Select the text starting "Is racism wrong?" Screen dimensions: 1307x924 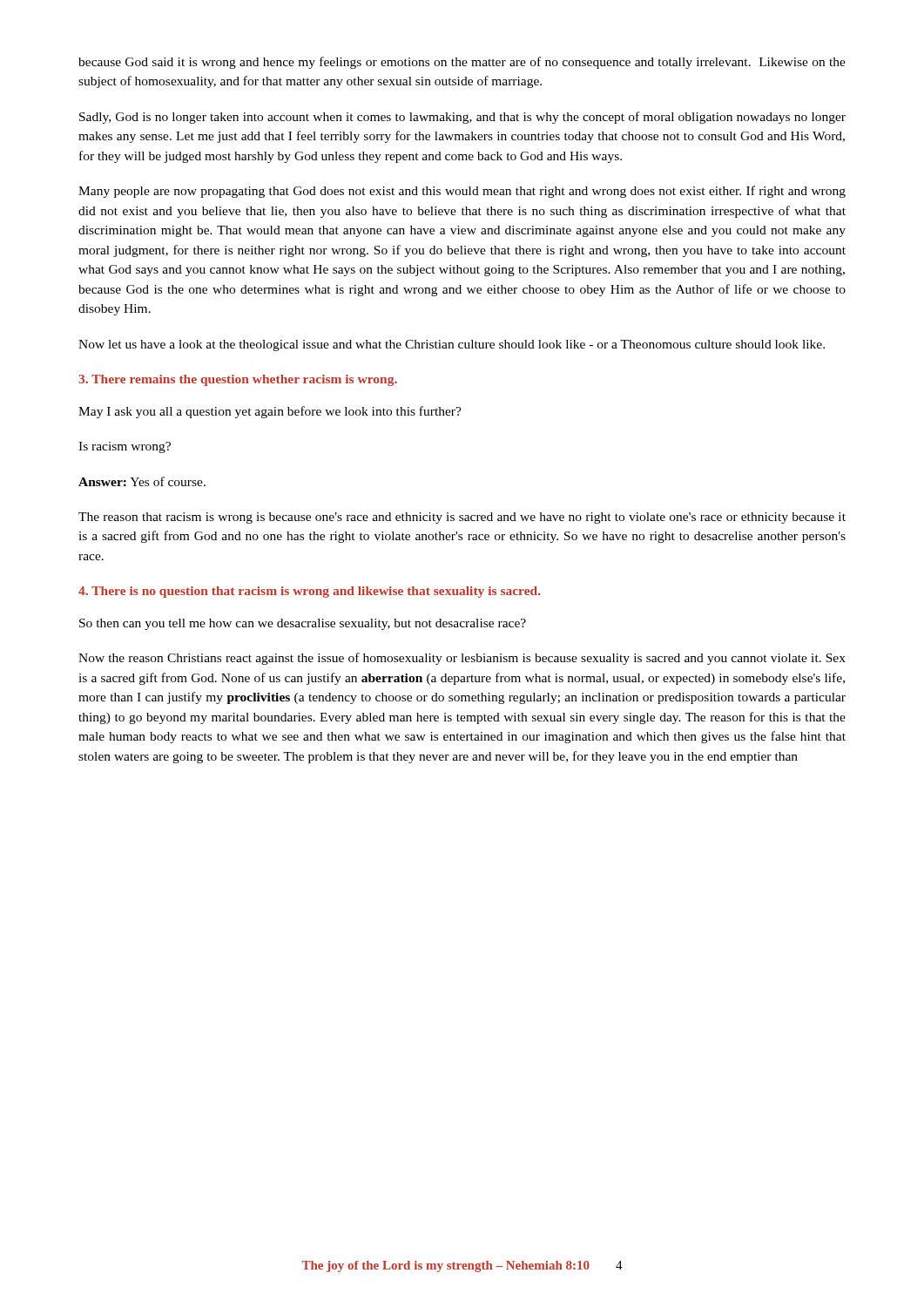pos(125,446)
